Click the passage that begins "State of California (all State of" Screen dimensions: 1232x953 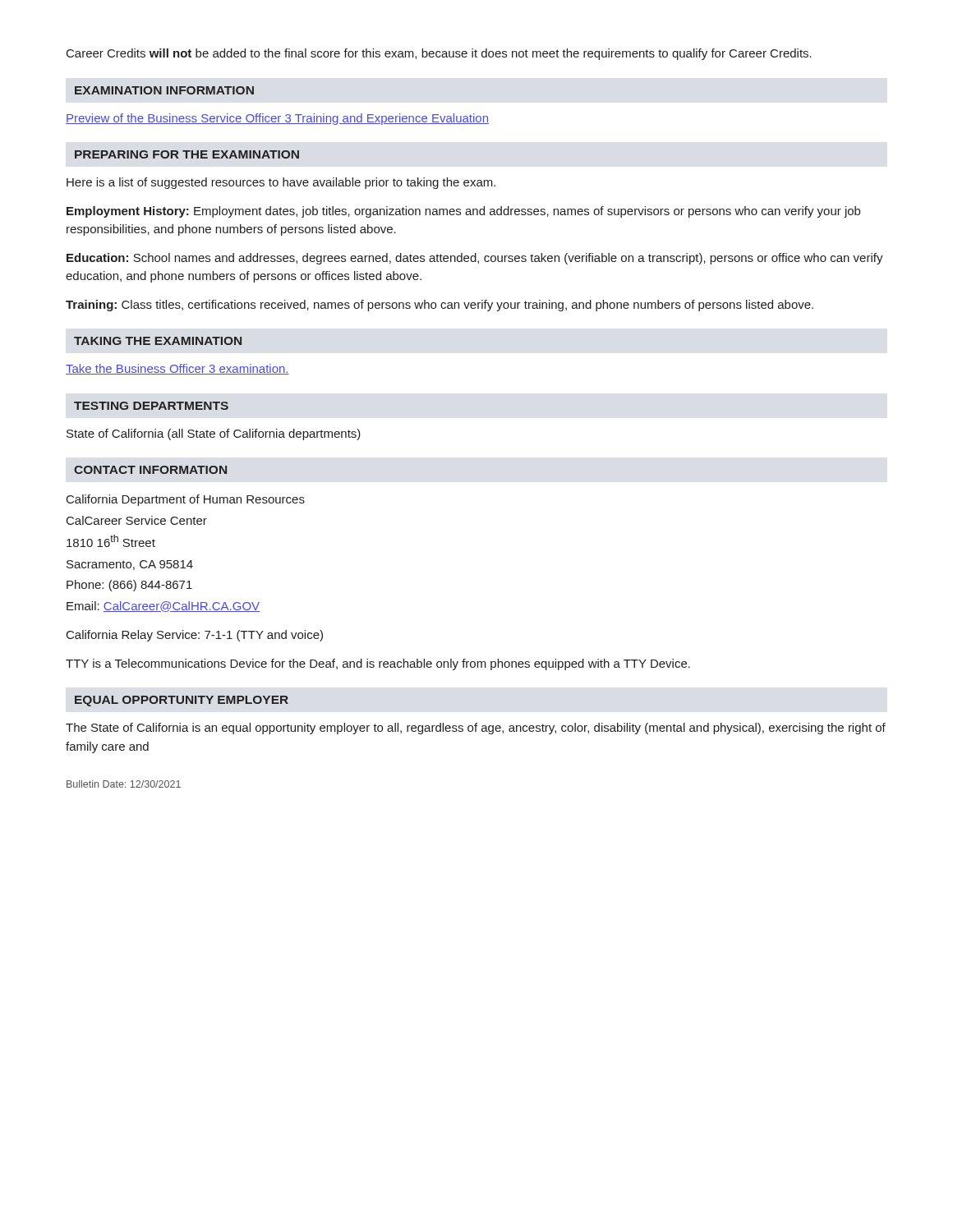pyautogui.click(x=213, y=433)
